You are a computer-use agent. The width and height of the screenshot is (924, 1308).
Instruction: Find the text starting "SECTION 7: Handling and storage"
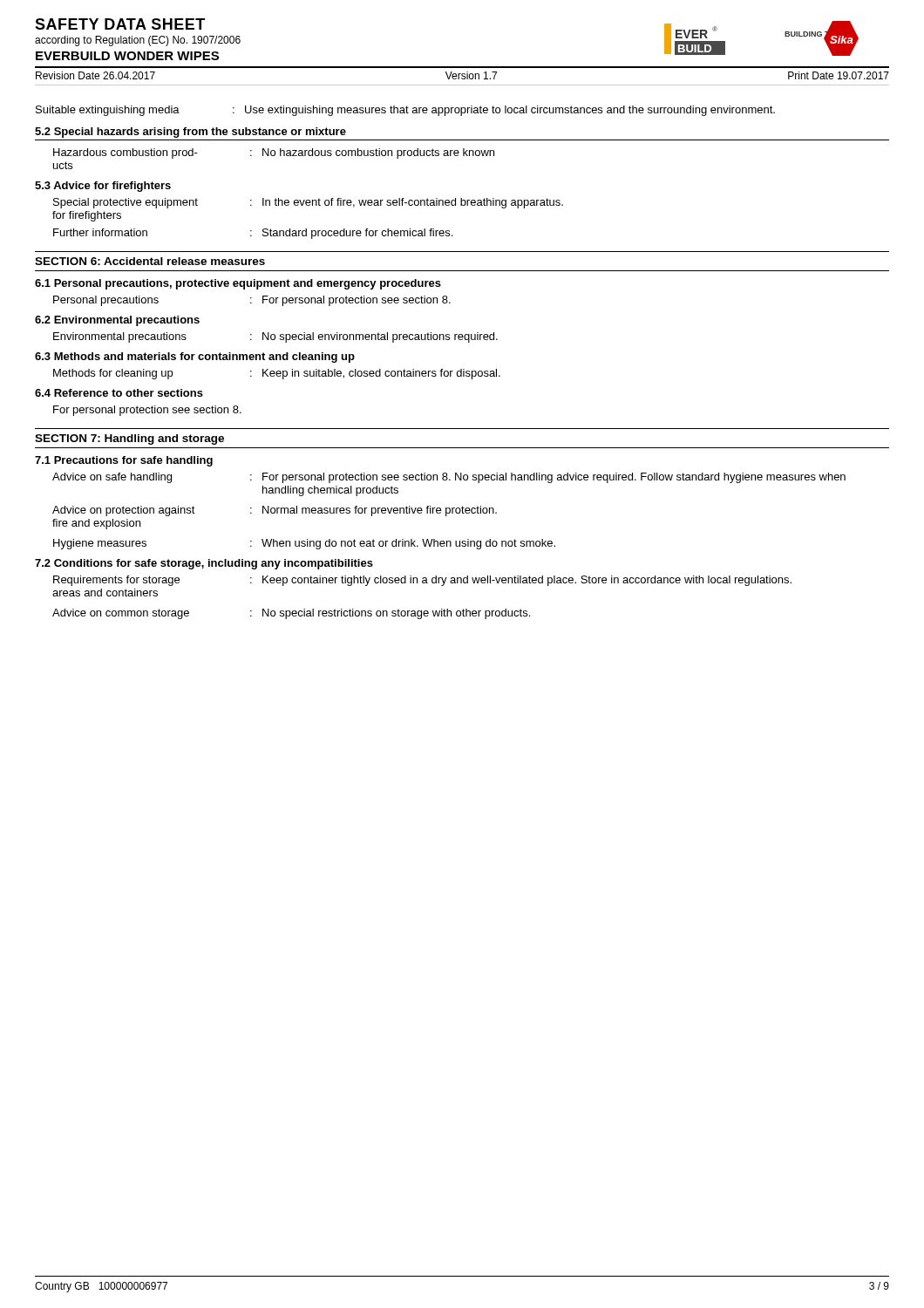(x=130, y=438)
